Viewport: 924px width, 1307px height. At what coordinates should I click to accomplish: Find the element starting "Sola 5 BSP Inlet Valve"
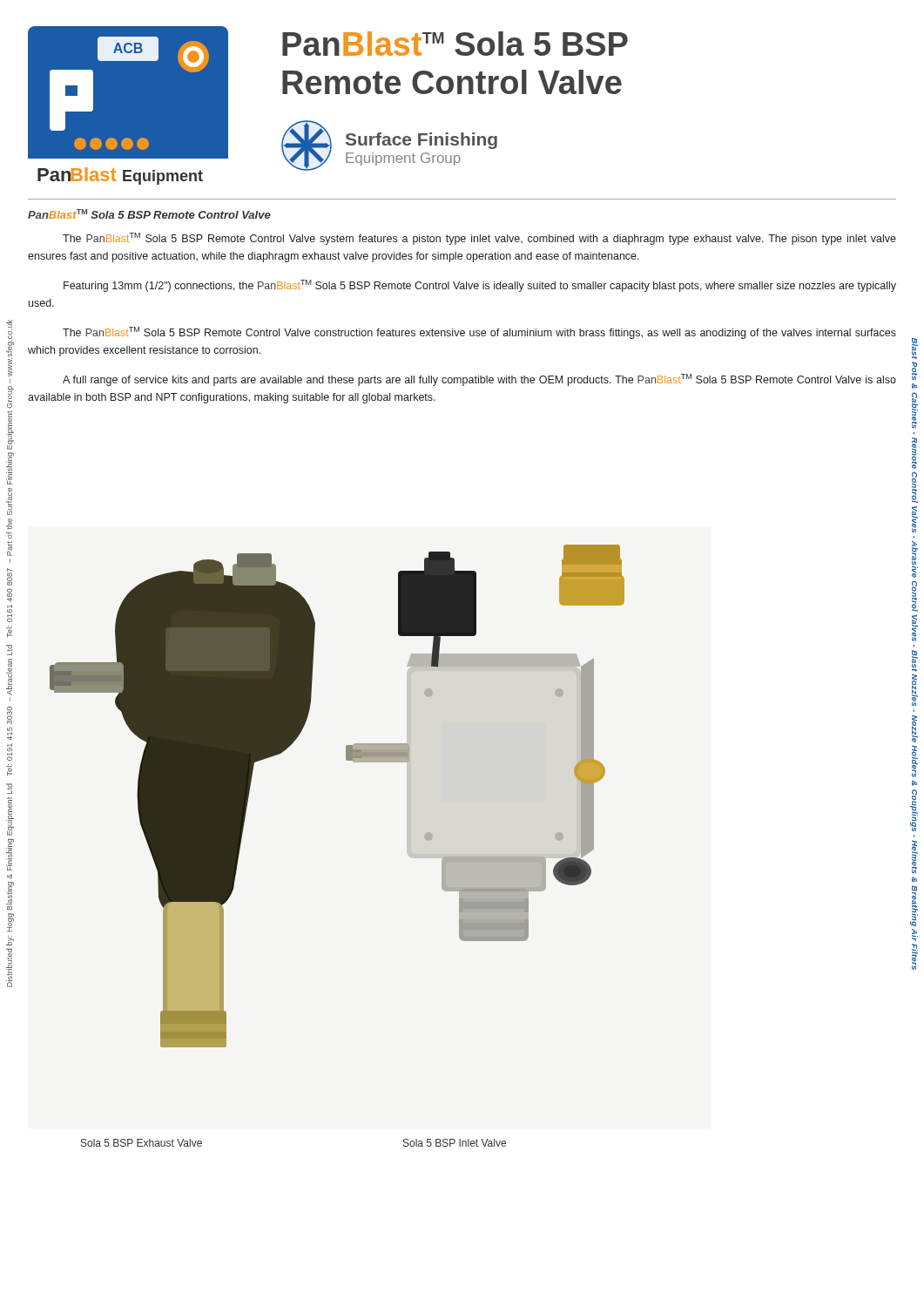[x=454, y=1143]
